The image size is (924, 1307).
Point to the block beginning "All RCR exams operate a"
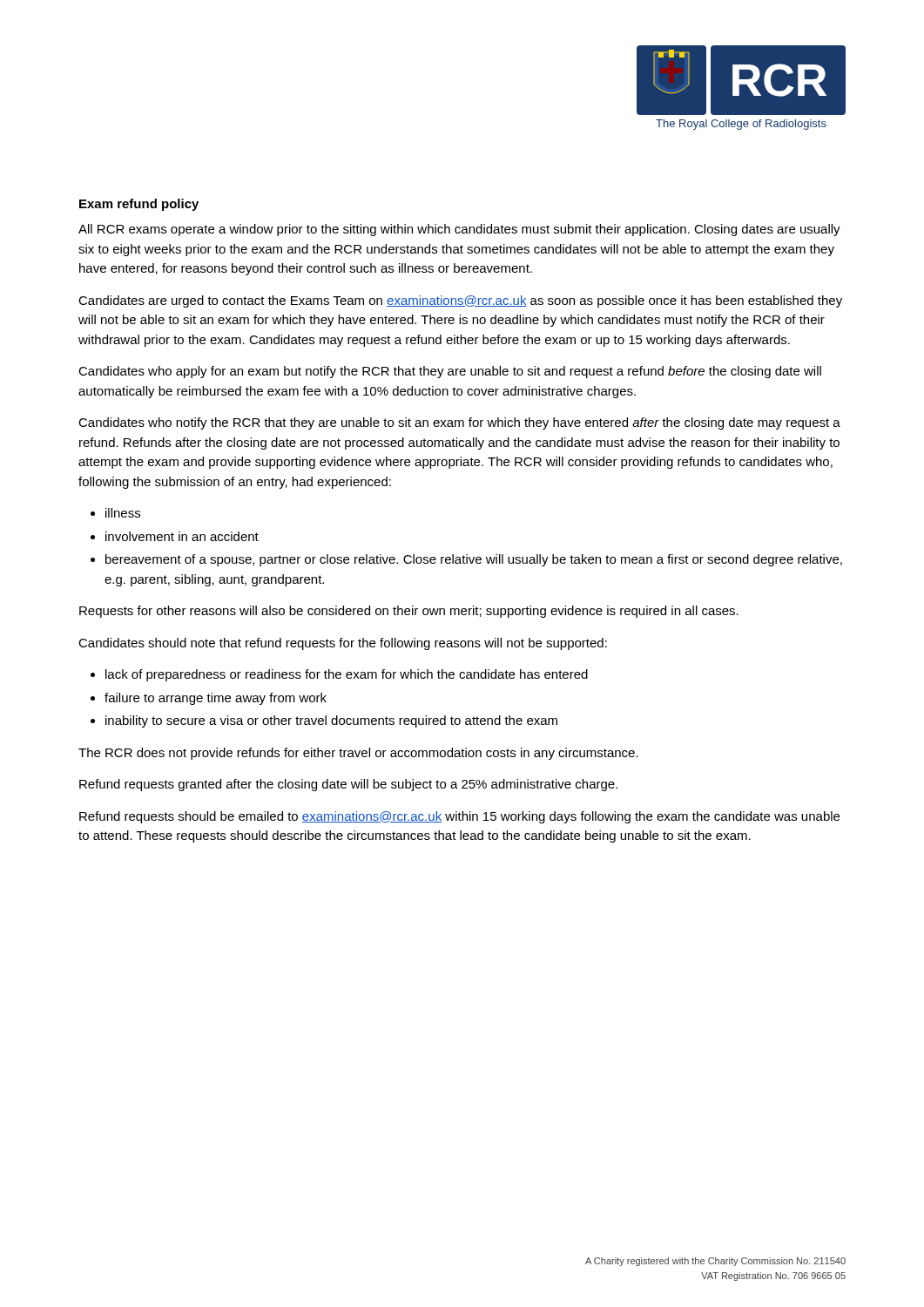coord(462,249)
